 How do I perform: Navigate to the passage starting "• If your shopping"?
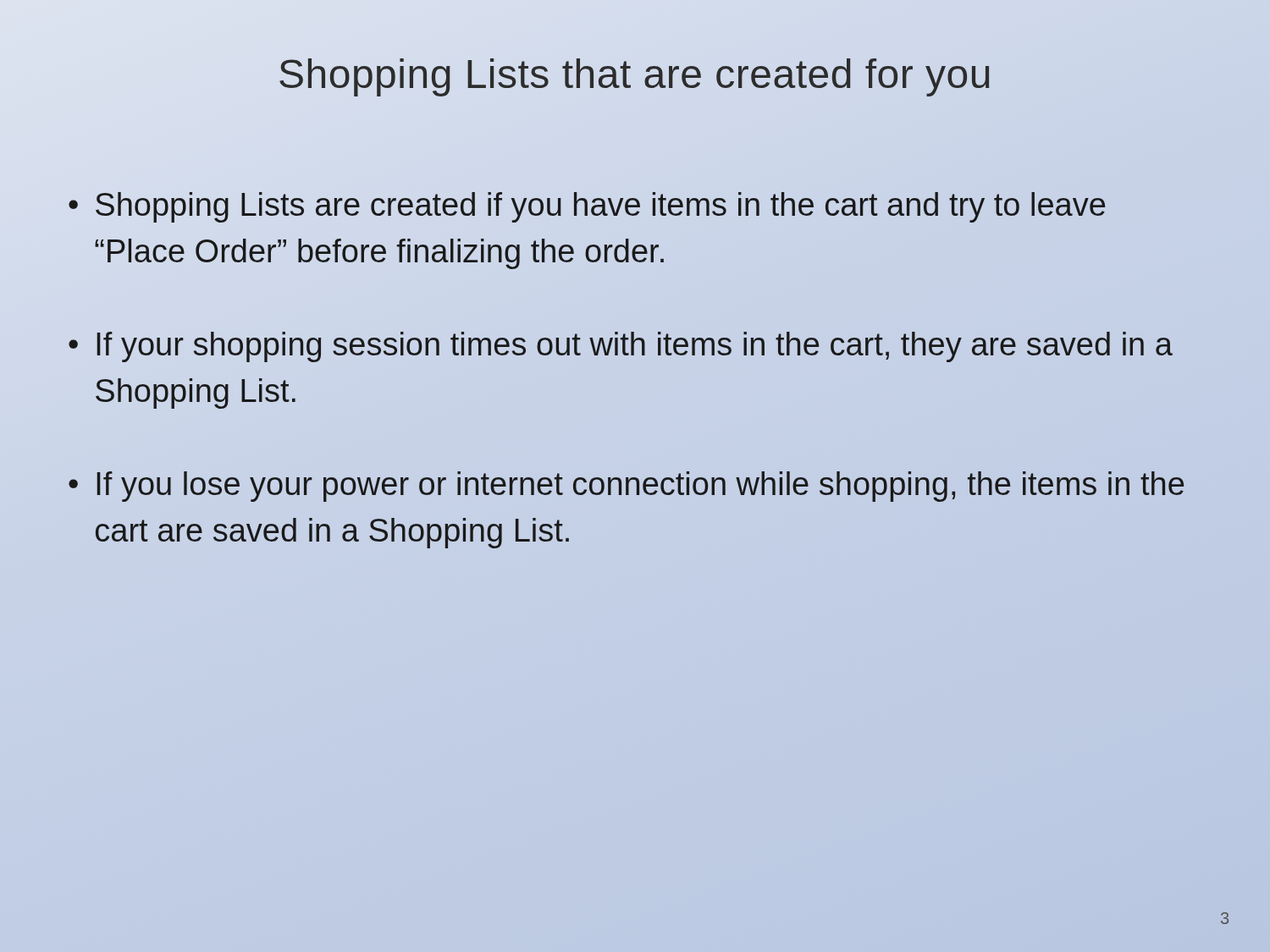point(635,368)
